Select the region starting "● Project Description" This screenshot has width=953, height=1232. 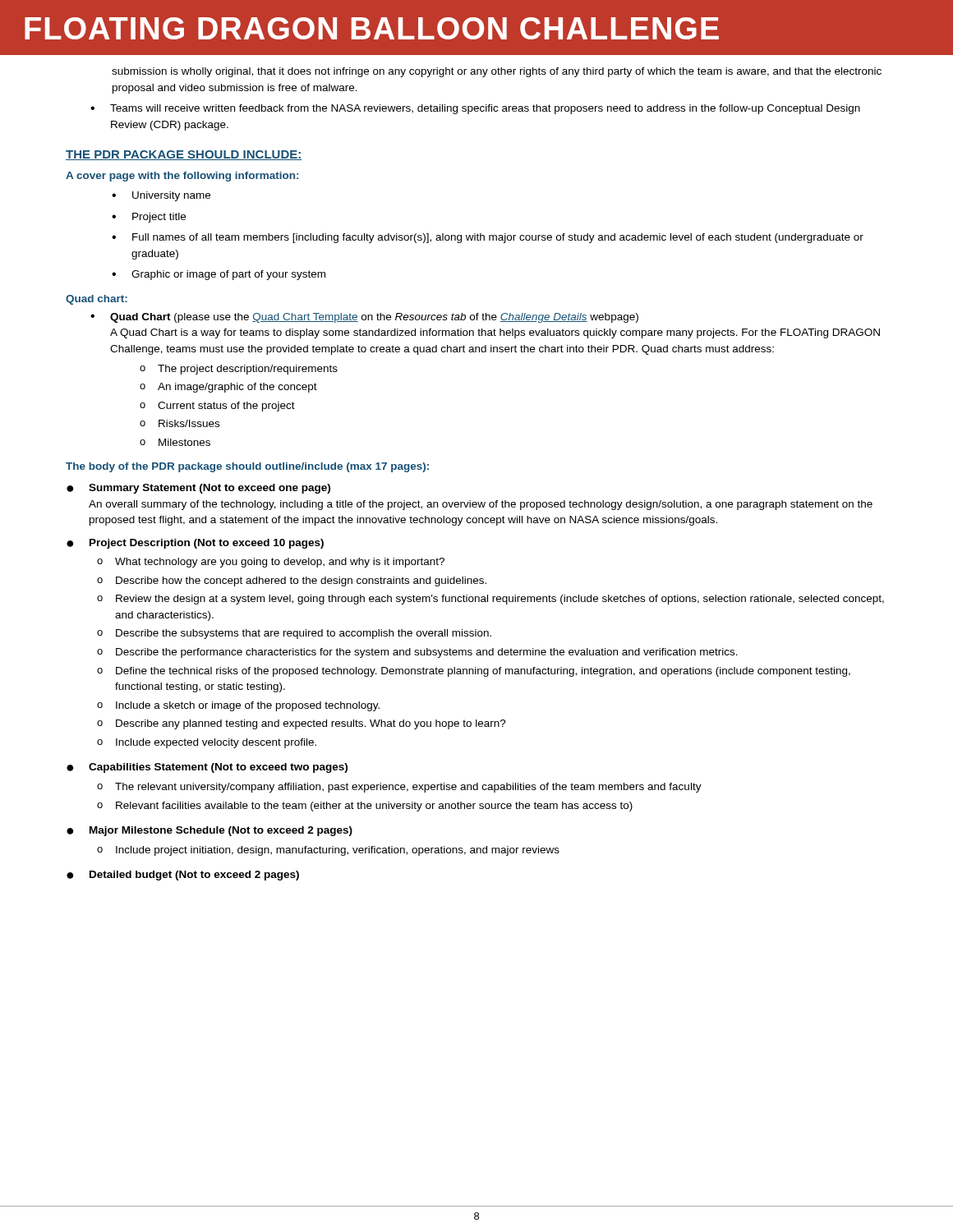pos(476,644)
